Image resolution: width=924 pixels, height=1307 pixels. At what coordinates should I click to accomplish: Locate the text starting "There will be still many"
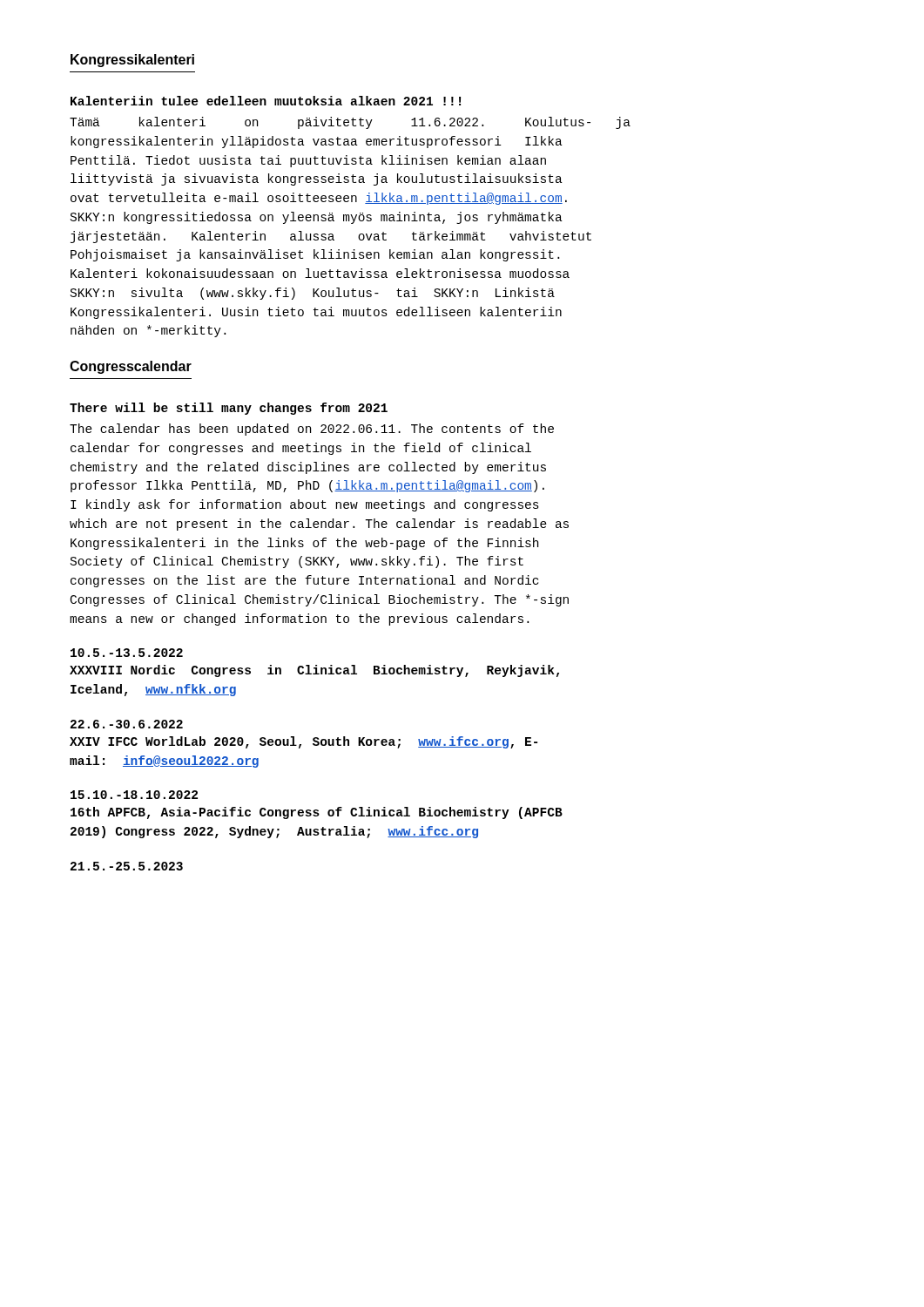click(229, 409)
